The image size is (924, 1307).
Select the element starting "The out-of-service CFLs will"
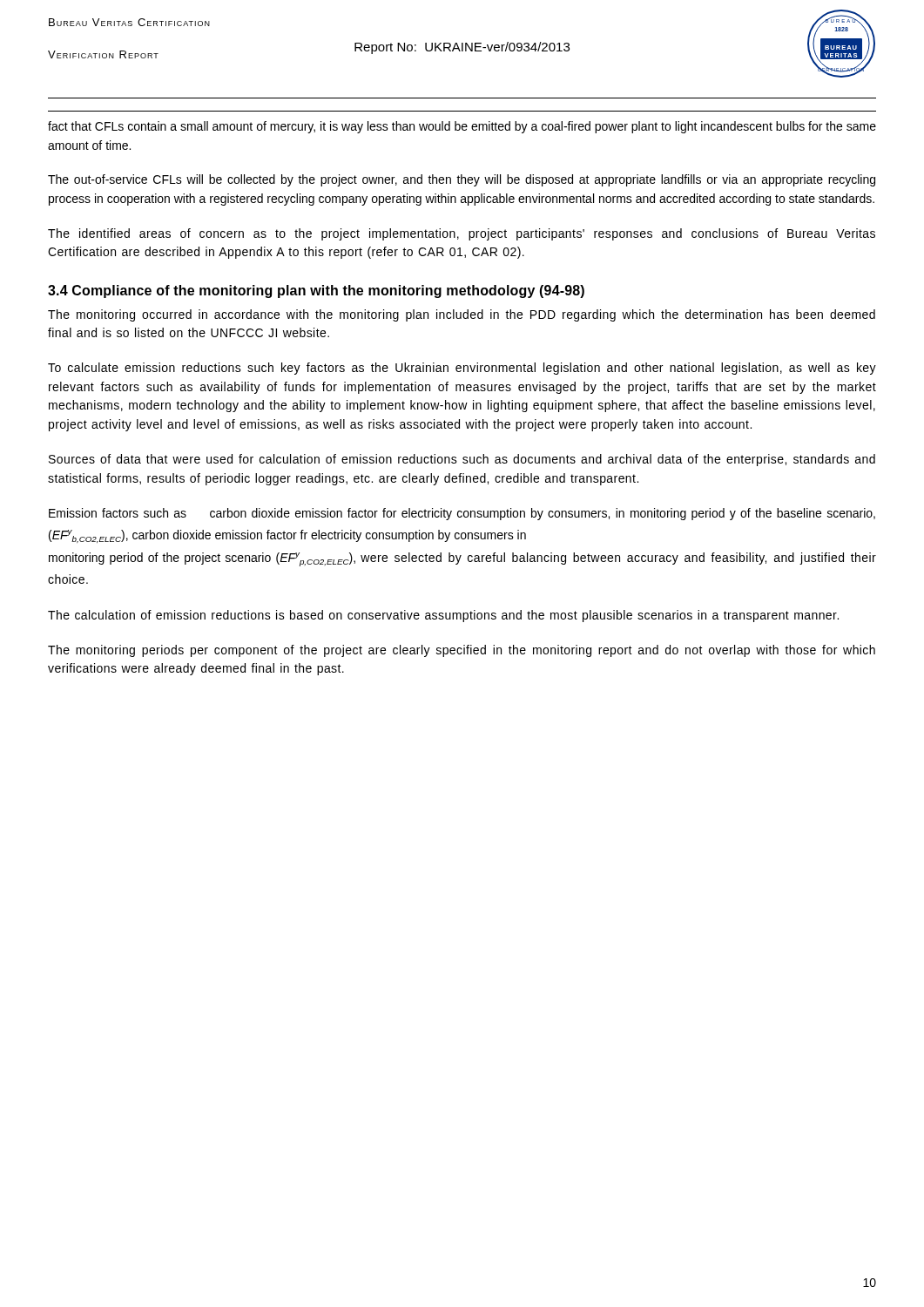pos(462,189)
